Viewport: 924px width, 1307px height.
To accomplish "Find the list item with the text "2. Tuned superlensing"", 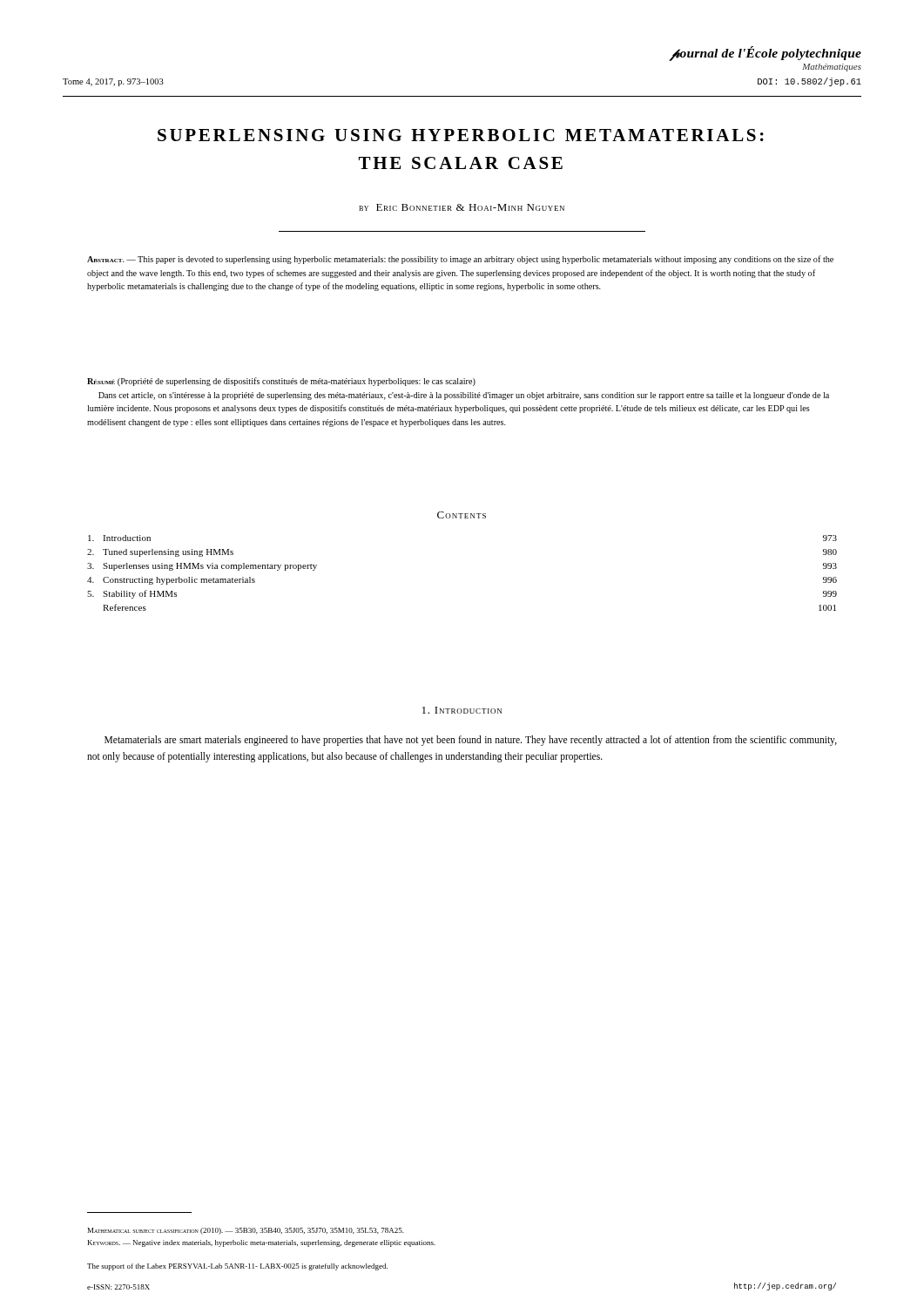I will pos(169,553).
